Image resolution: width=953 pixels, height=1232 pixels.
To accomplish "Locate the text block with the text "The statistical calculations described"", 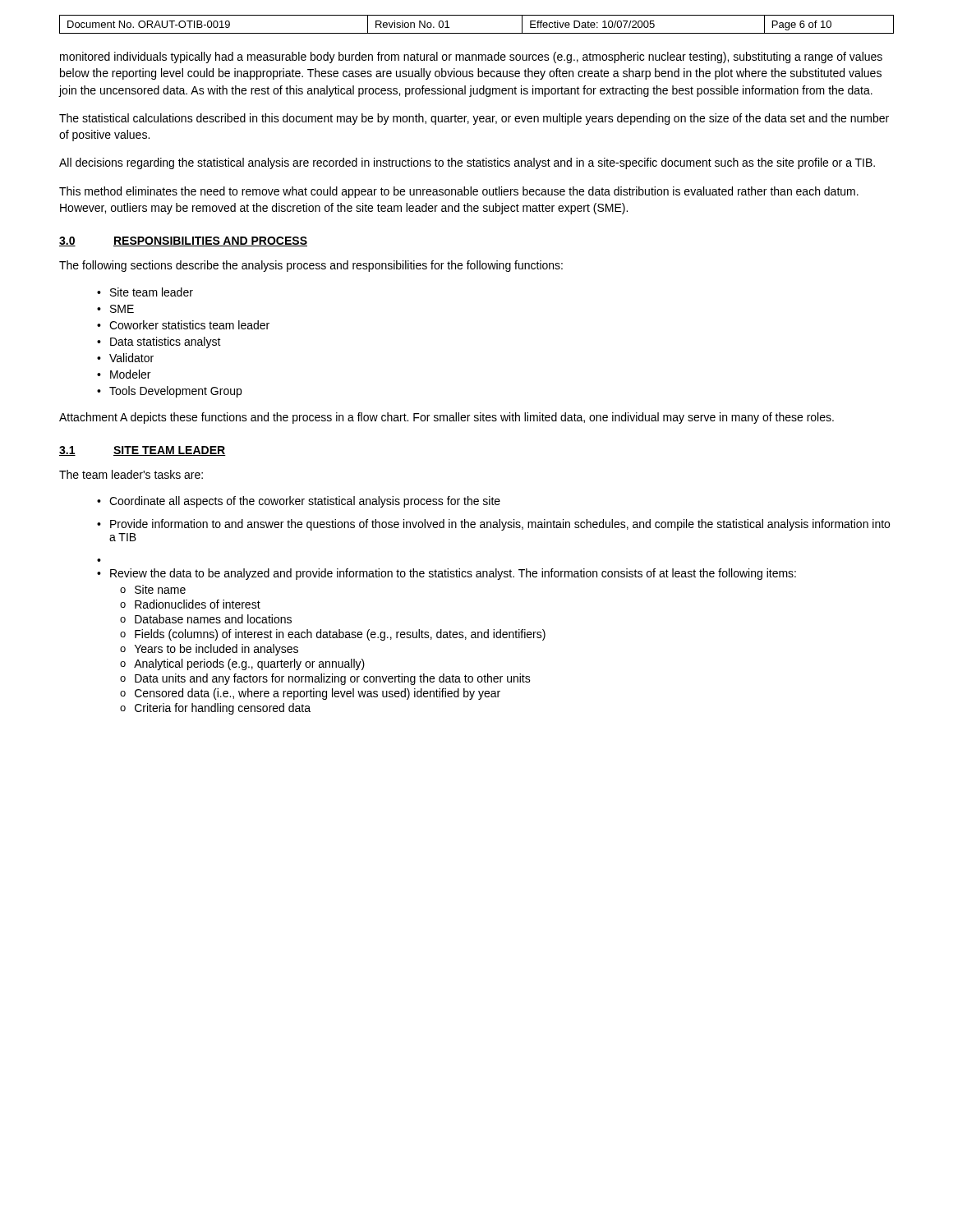I will [474, 127].
